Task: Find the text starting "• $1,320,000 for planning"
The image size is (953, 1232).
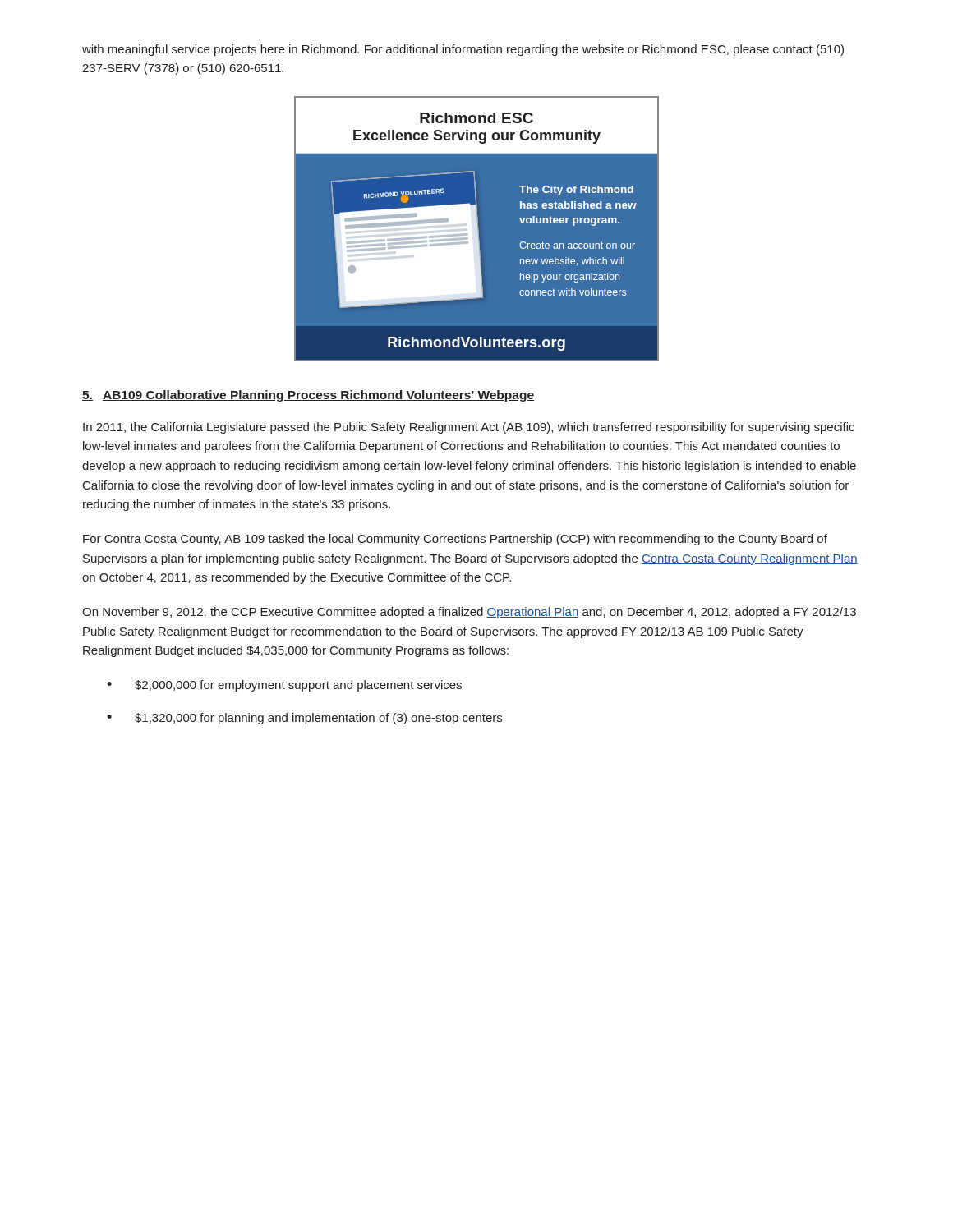Action: pos(489,718)
